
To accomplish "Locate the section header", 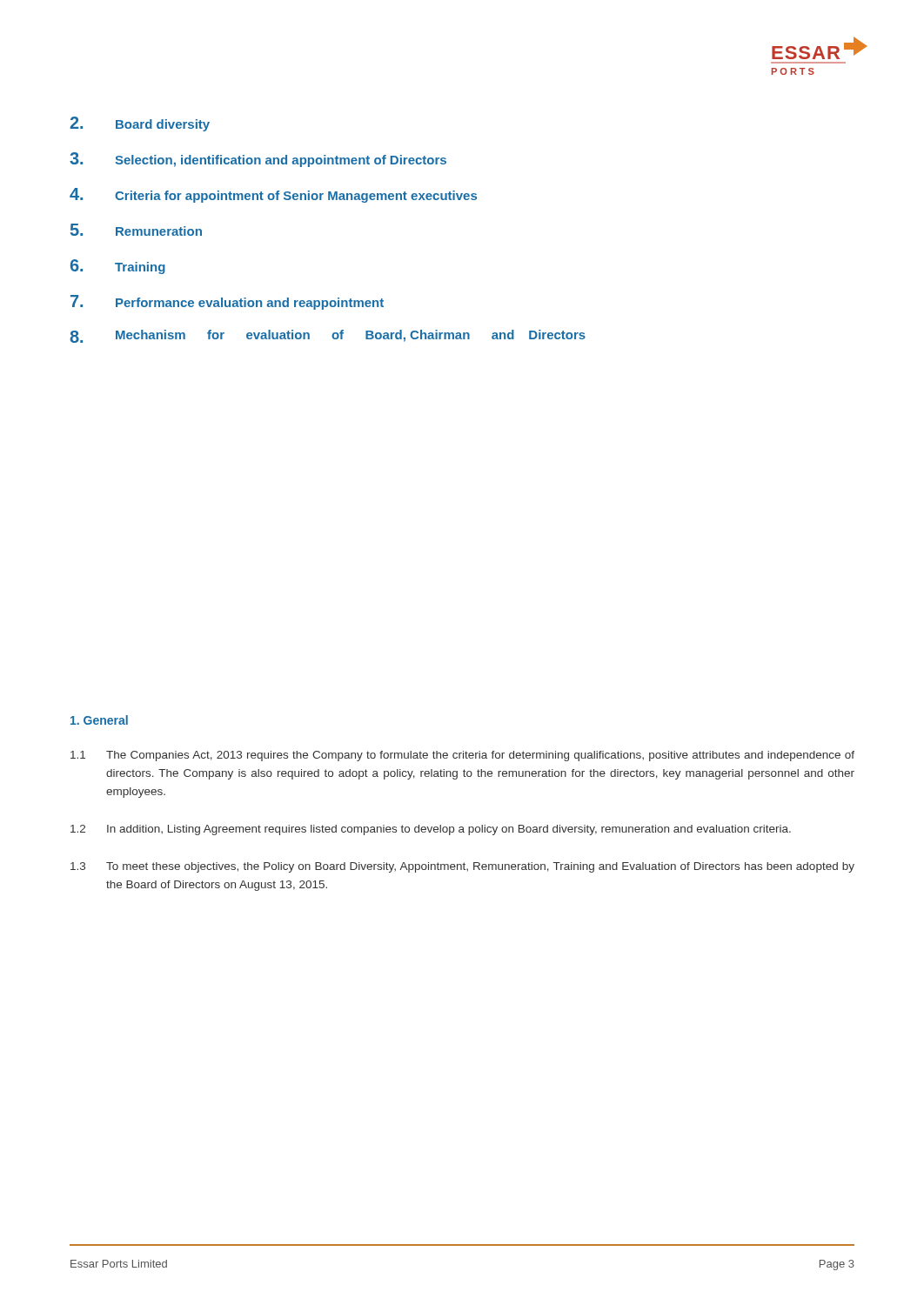I will 99,720.
